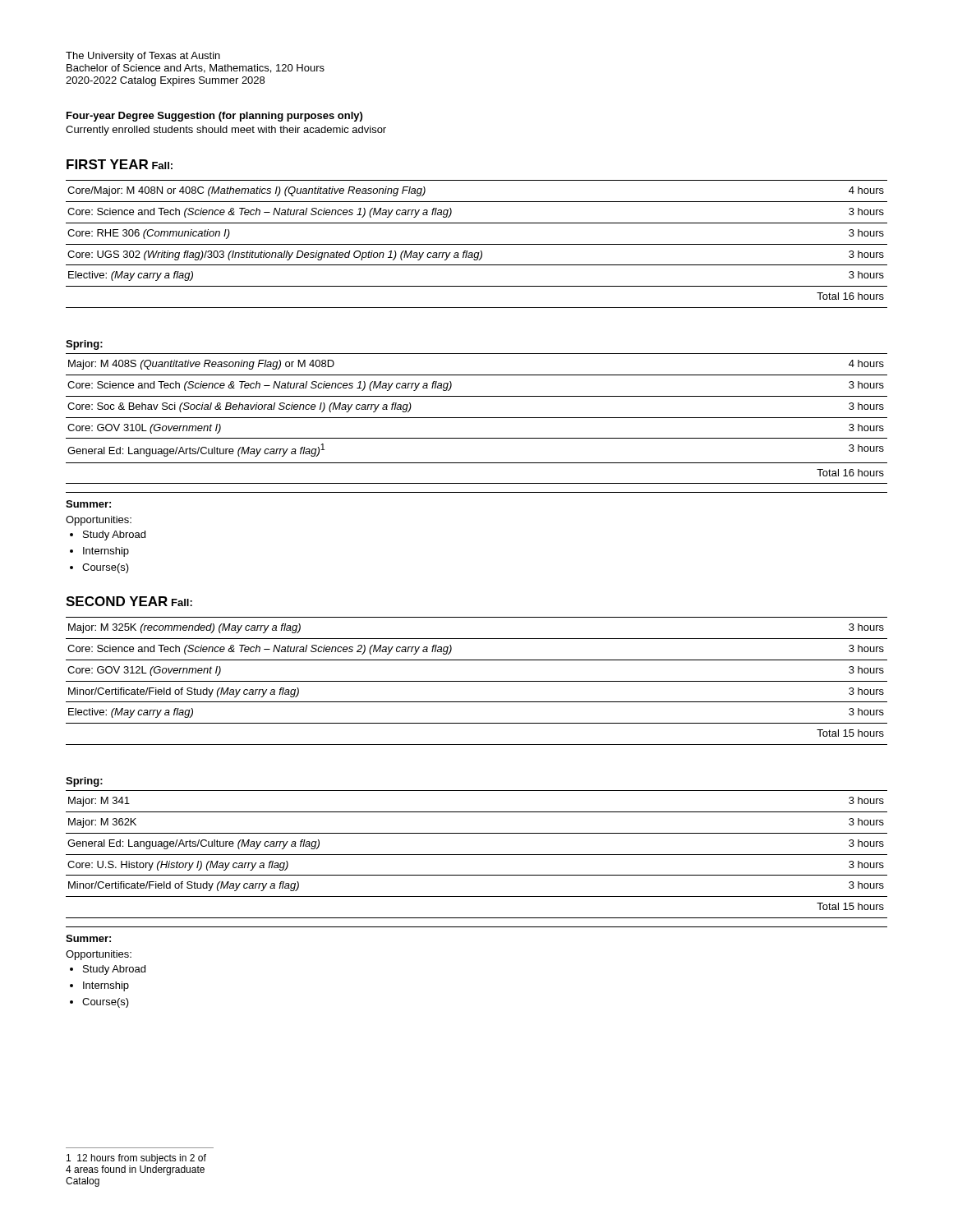Image resolution: width=953 pixels, height=1232 pixels.
Task: Click the section header that begins "Four-year Degree Suggestion (for"
Action: pyautogui.click(x=214, y=115)
